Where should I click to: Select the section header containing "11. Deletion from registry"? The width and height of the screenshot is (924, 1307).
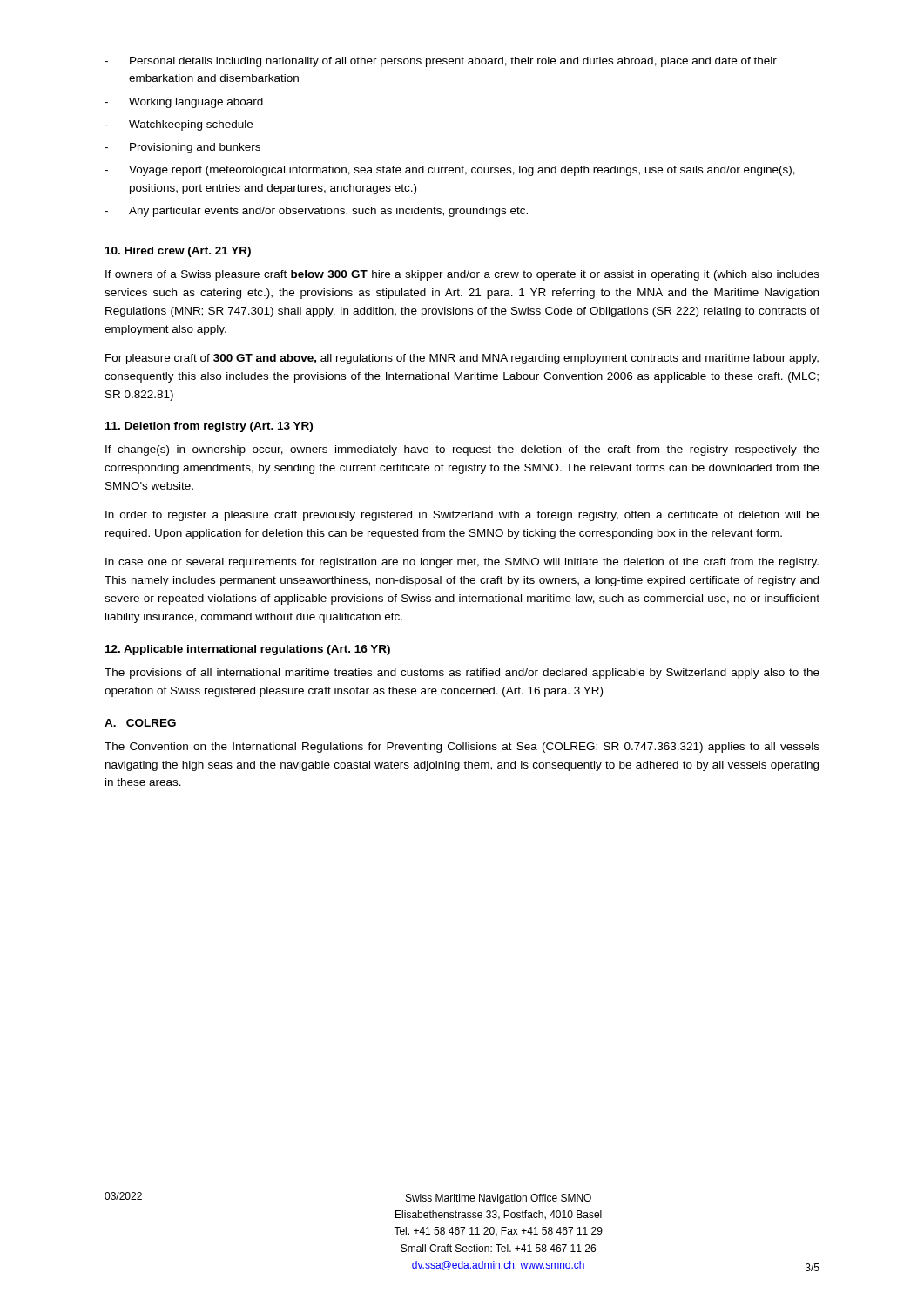tap(209, 426)
